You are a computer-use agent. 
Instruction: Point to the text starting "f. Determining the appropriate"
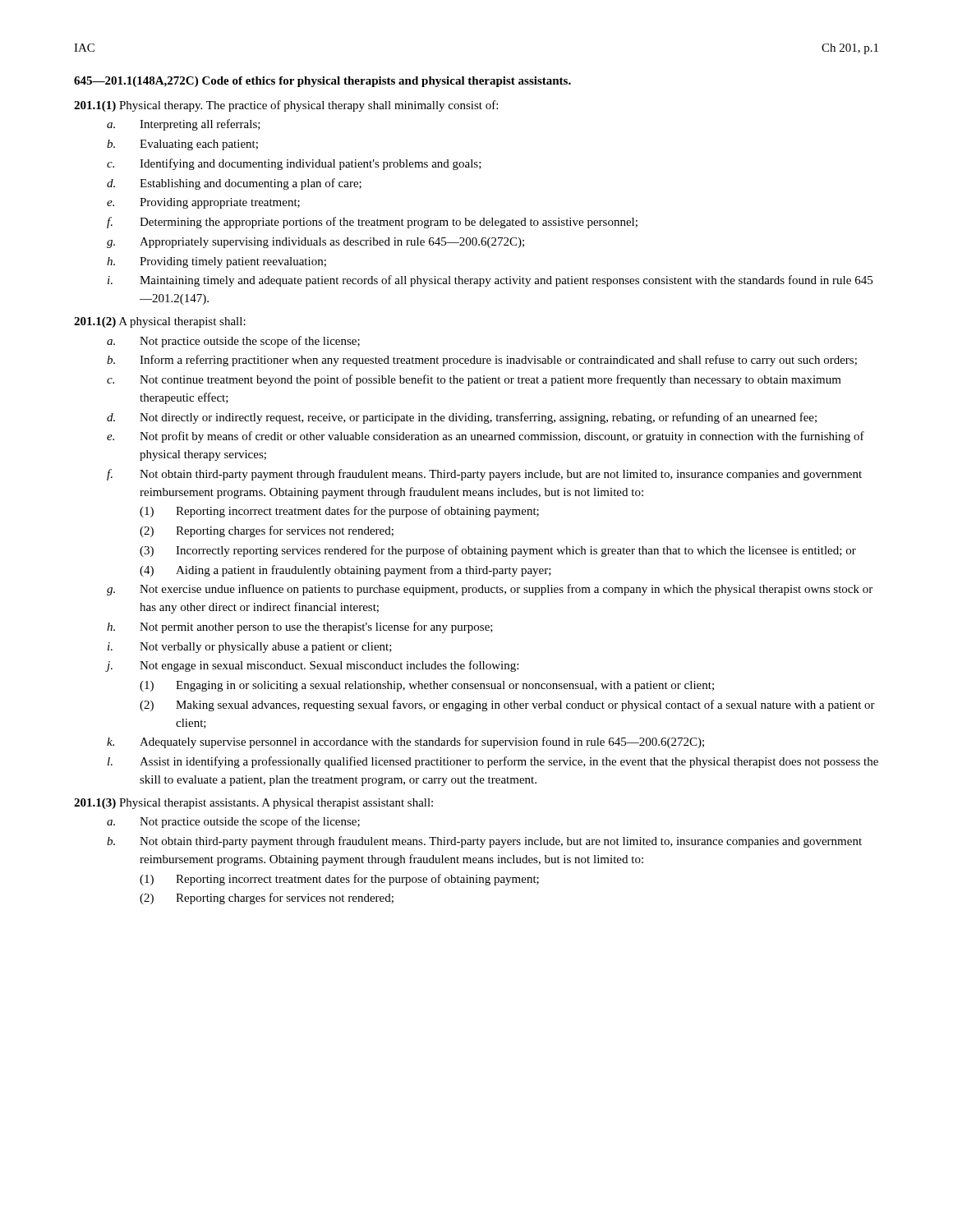493,222
